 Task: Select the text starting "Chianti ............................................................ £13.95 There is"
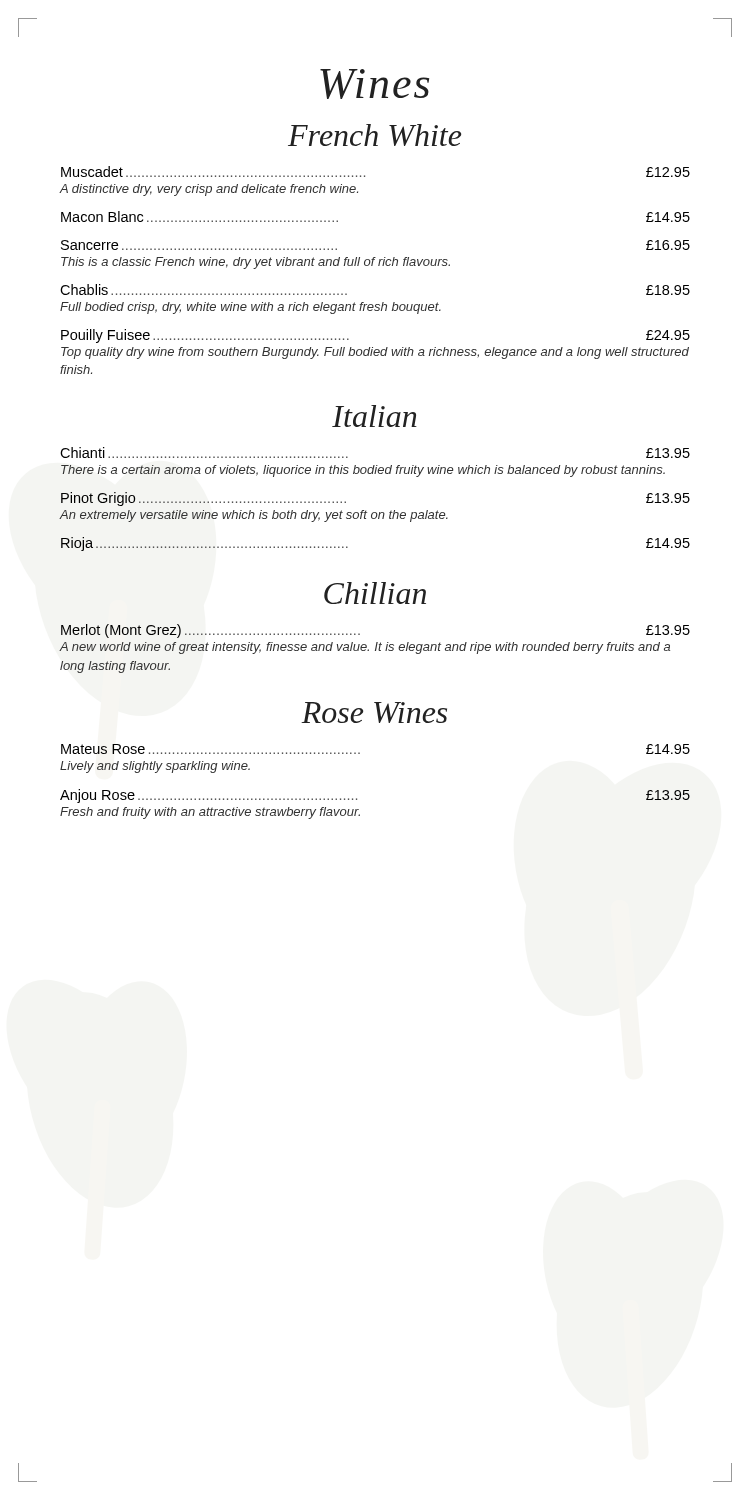(375, 463)
